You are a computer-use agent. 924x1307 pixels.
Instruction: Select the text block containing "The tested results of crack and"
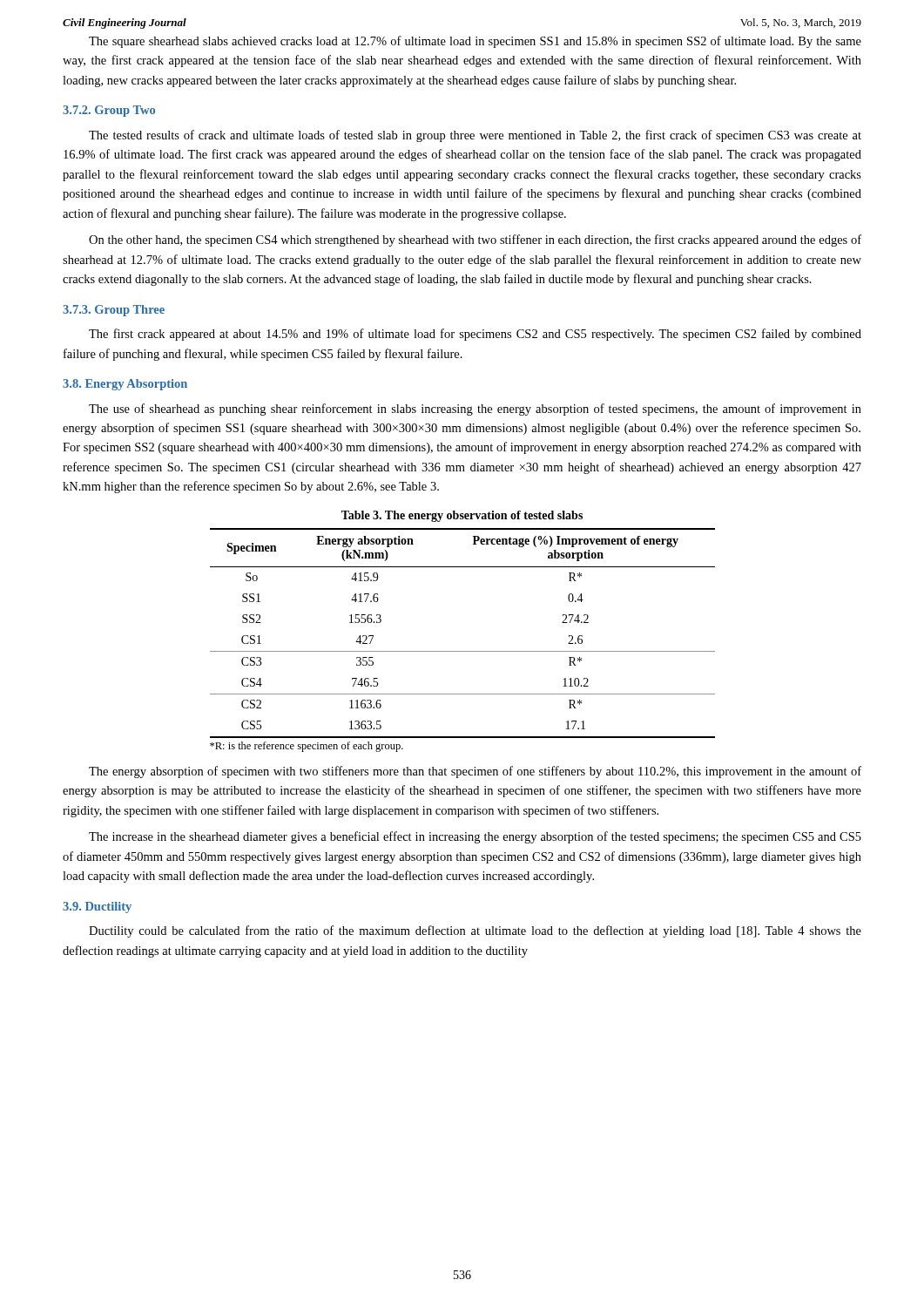pos(462,174)
